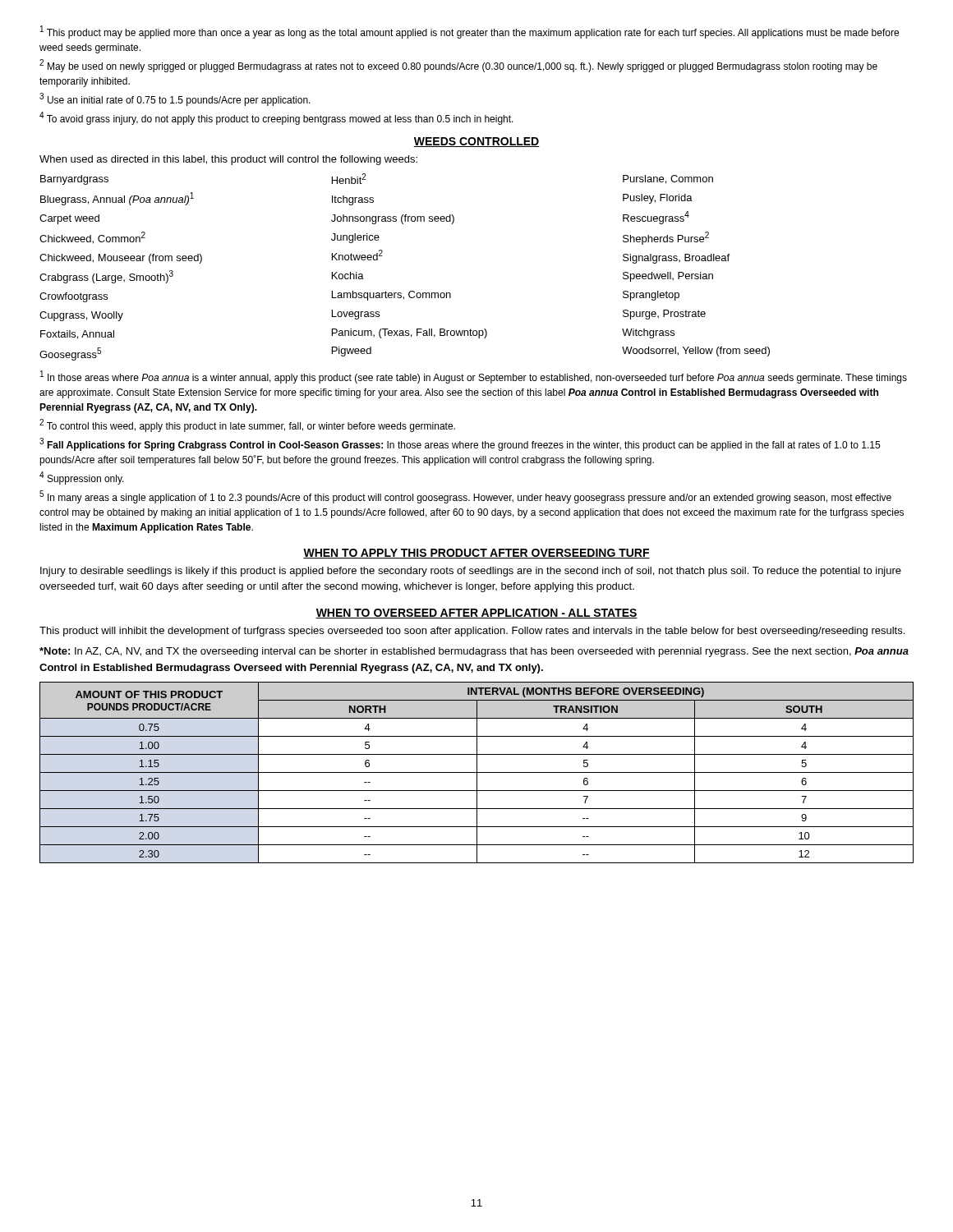Point to the block beginning "When used as directed"
Viewport: 953px width, 1232px height.
pyautogui.click(x=229, y=159)
